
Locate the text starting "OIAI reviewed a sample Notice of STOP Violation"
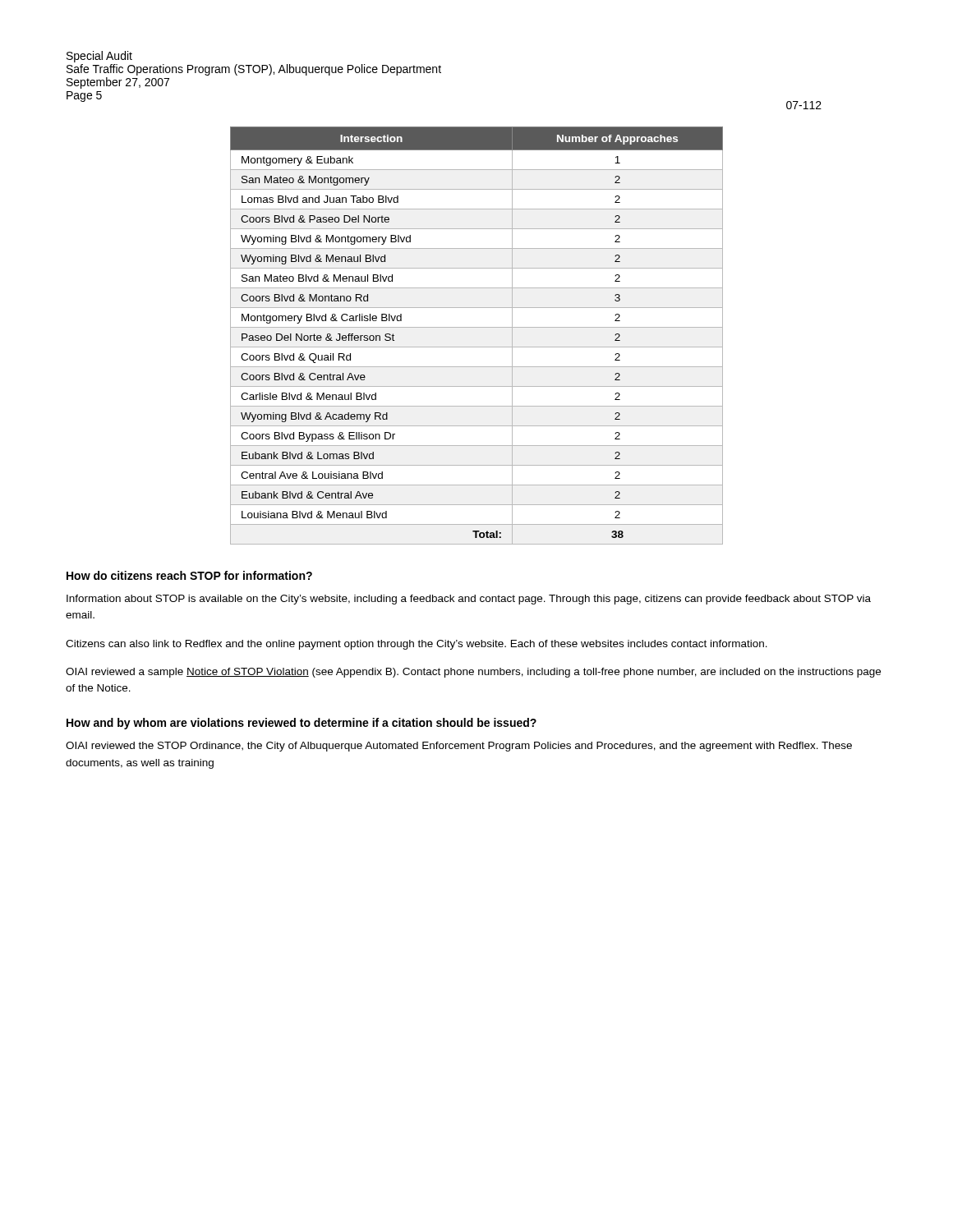(x=474, y=680)
